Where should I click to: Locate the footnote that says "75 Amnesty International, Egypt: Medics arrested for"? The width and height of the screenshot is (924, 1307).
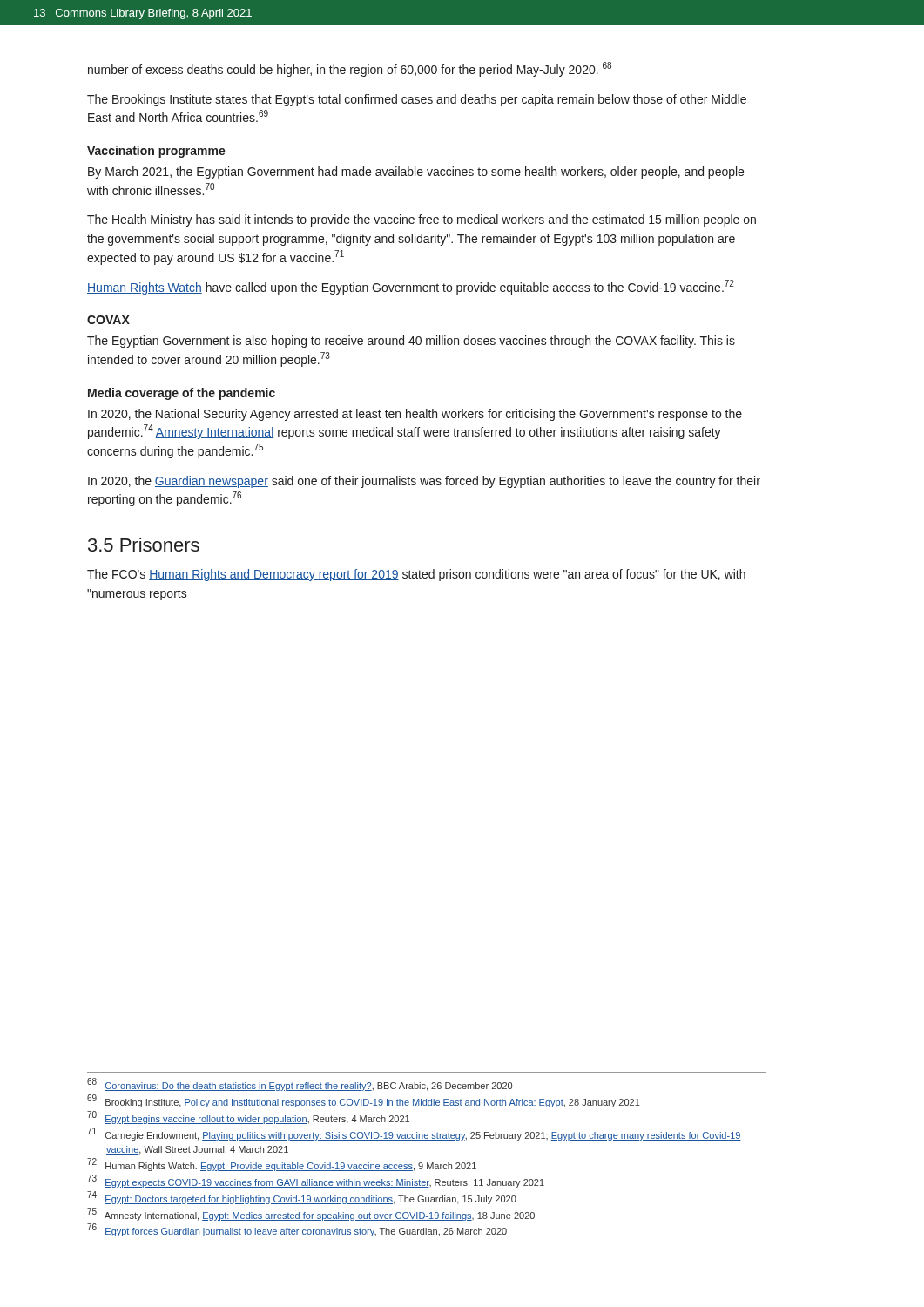tap(311, 1215)
